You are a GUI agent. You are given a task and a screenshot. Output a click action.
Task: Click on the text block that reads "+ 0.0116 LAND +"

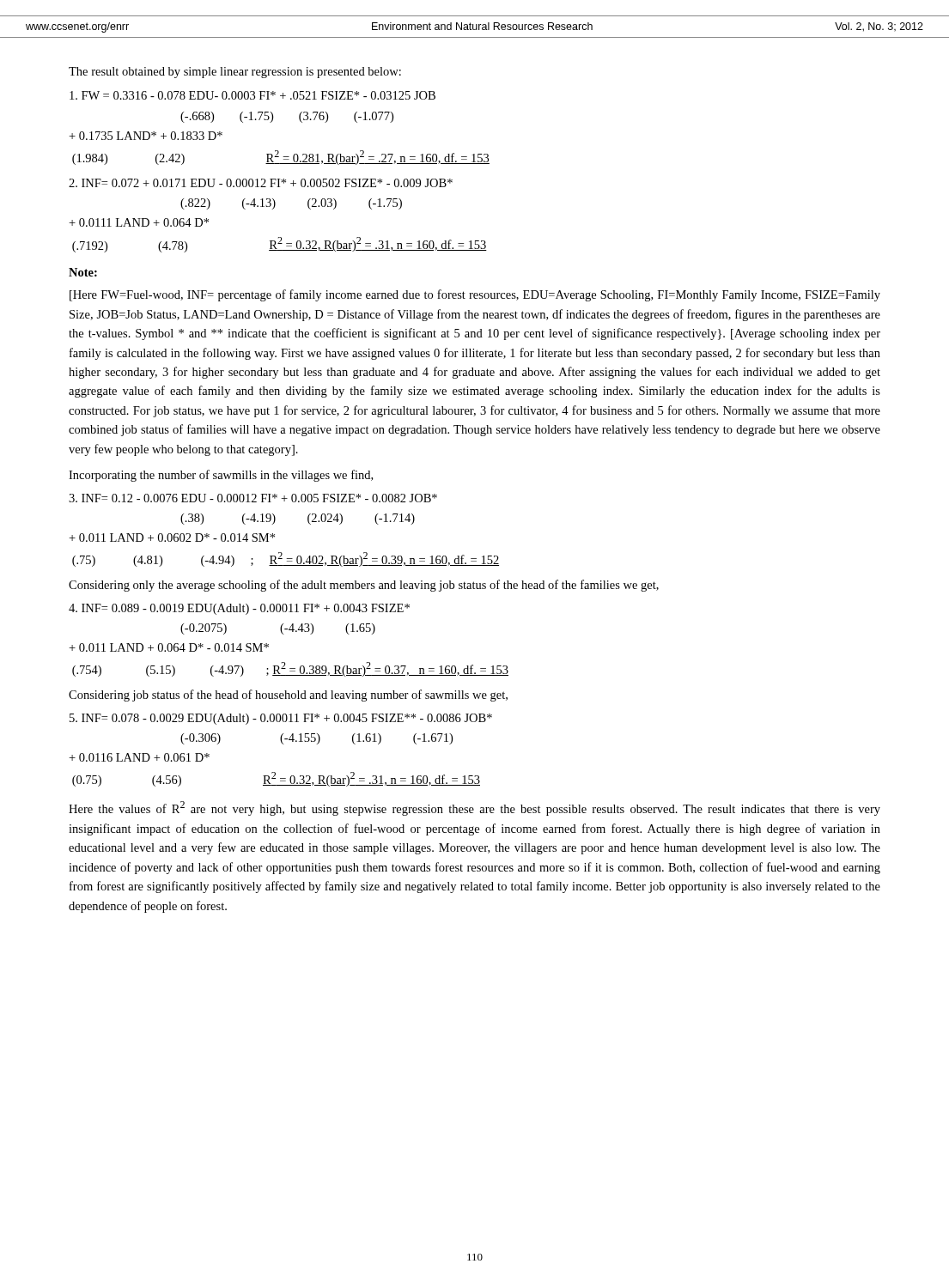139,758
